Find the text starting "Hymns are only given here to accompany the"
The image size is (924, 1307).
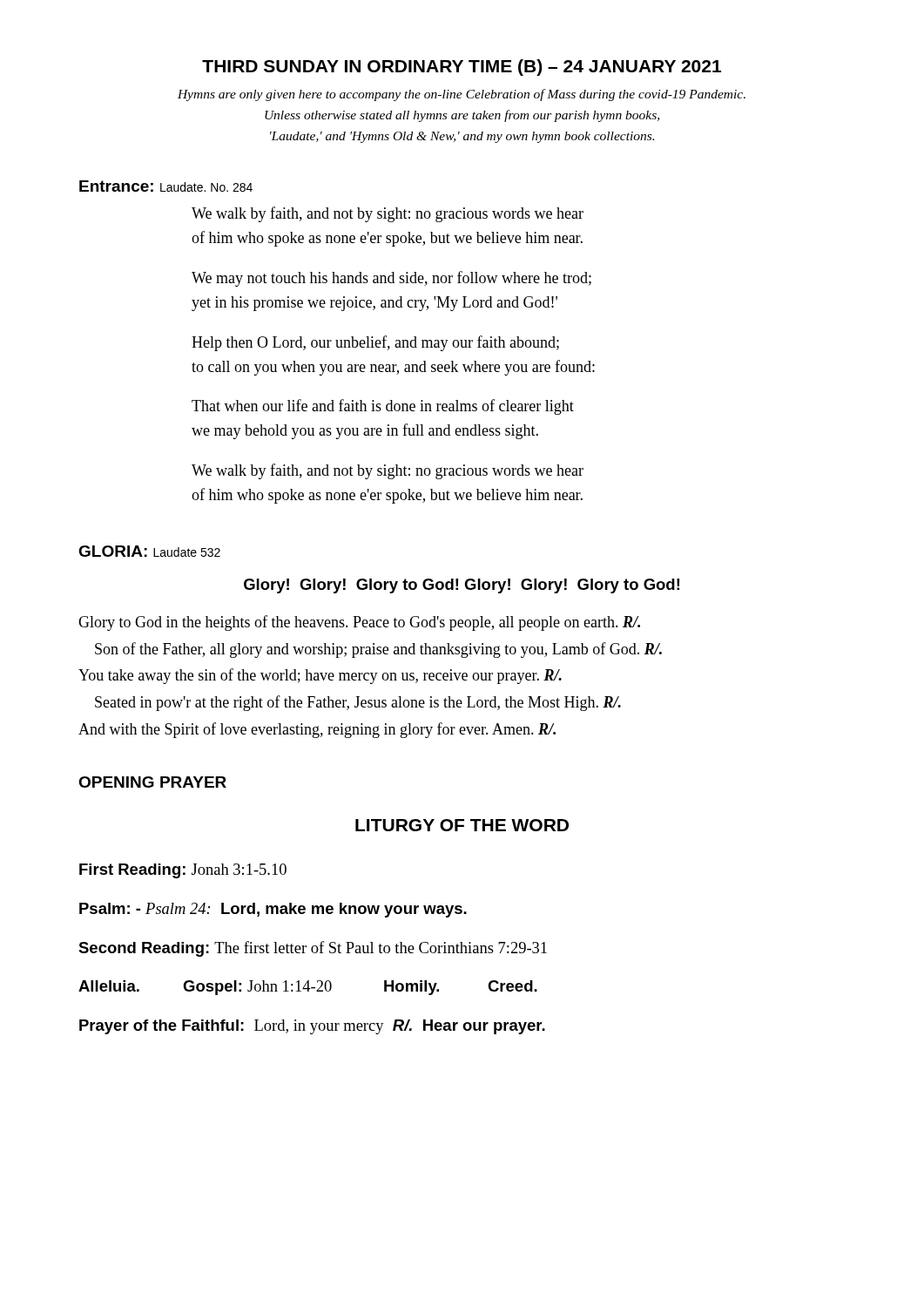click(x=462, y=114)
